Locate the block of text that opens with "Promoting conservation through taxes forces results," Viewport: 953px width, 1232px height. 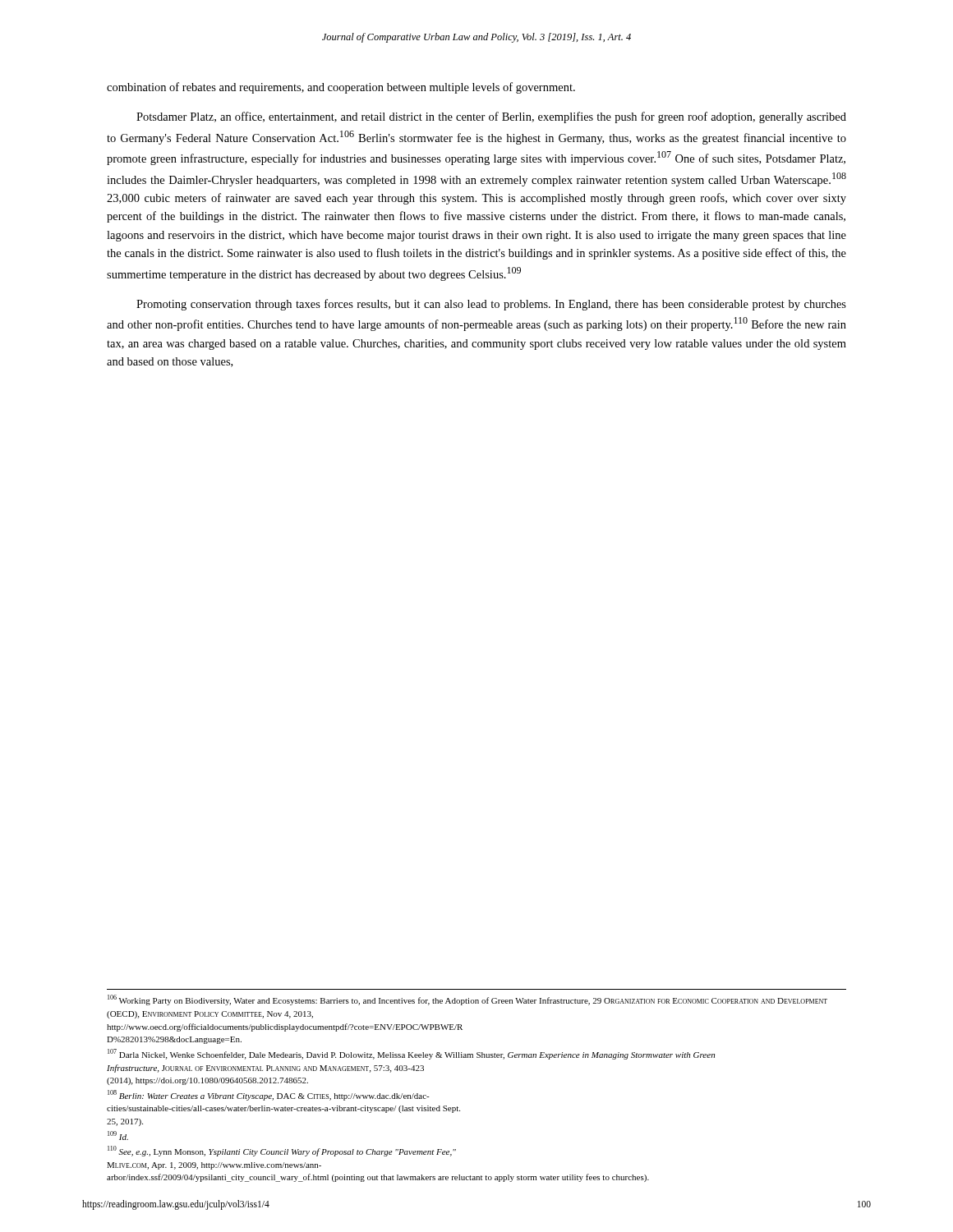[476, 333]
